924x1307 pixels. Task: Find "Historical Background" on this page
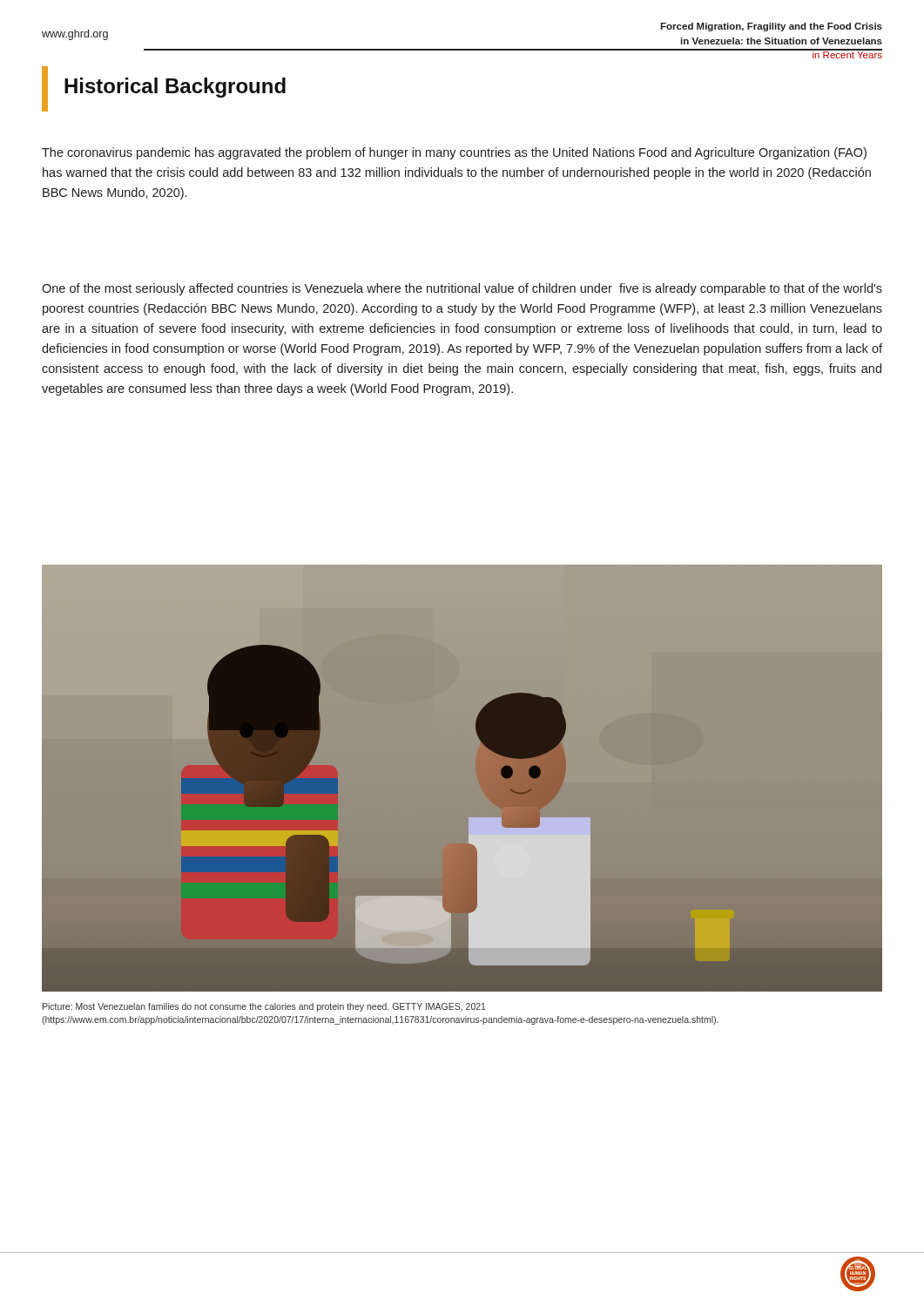pos(164,89)
